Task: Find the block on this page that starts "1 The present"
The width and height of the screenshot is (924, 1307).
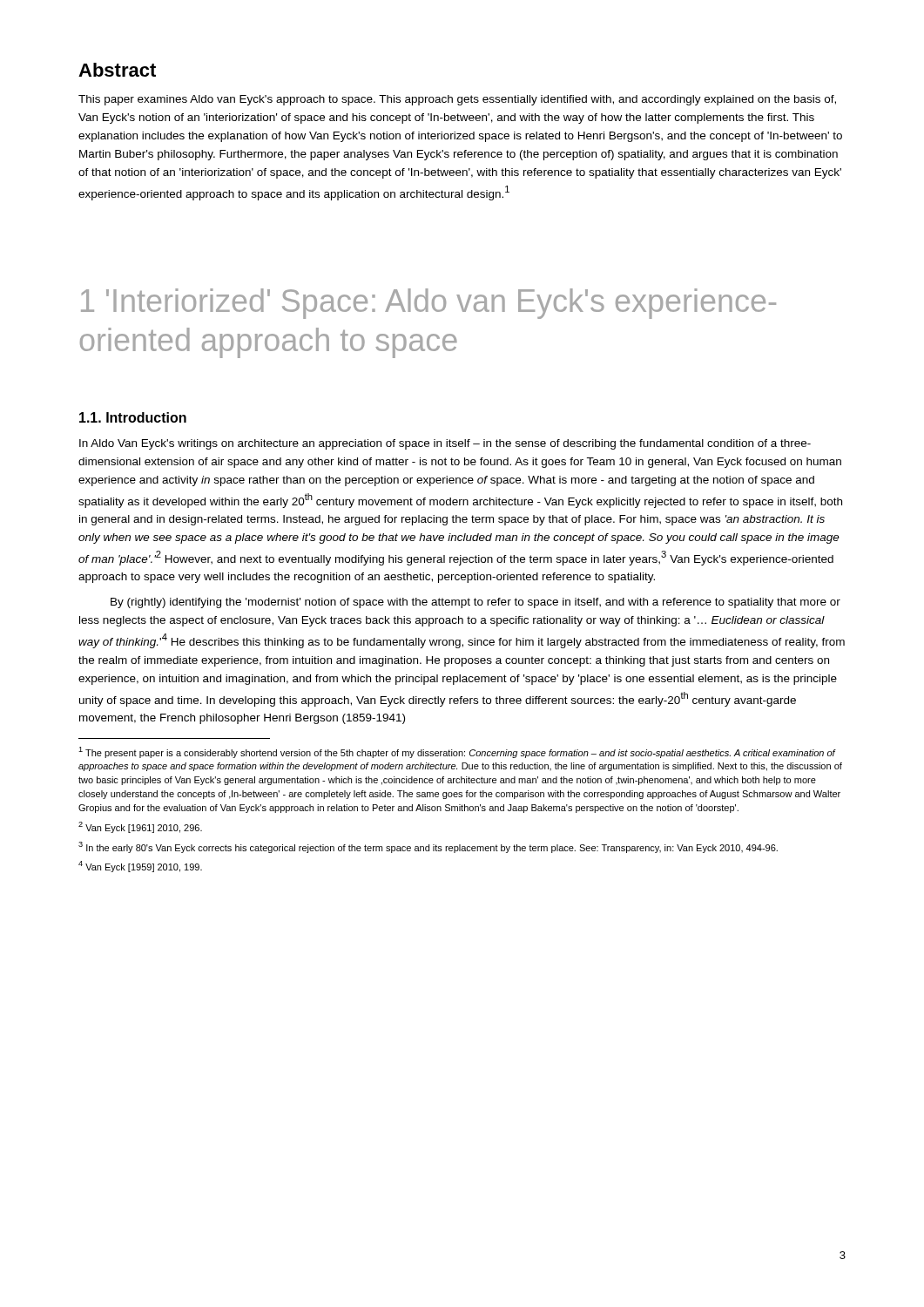Action: pyautogui.click(x=460, y=779)
